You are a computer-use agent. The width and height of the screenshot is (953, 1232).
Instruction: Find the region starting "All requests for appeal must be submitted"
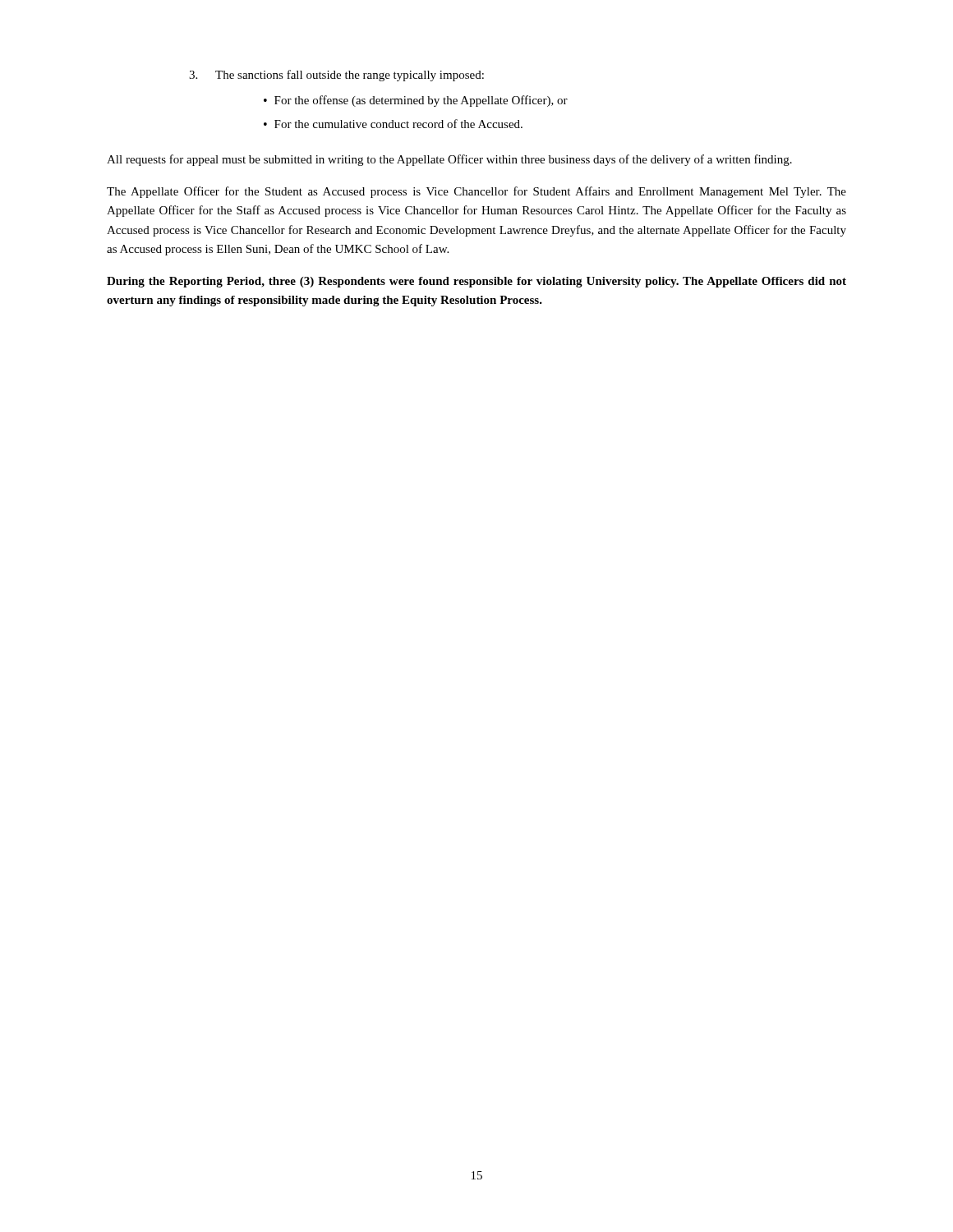click(450, 159)
